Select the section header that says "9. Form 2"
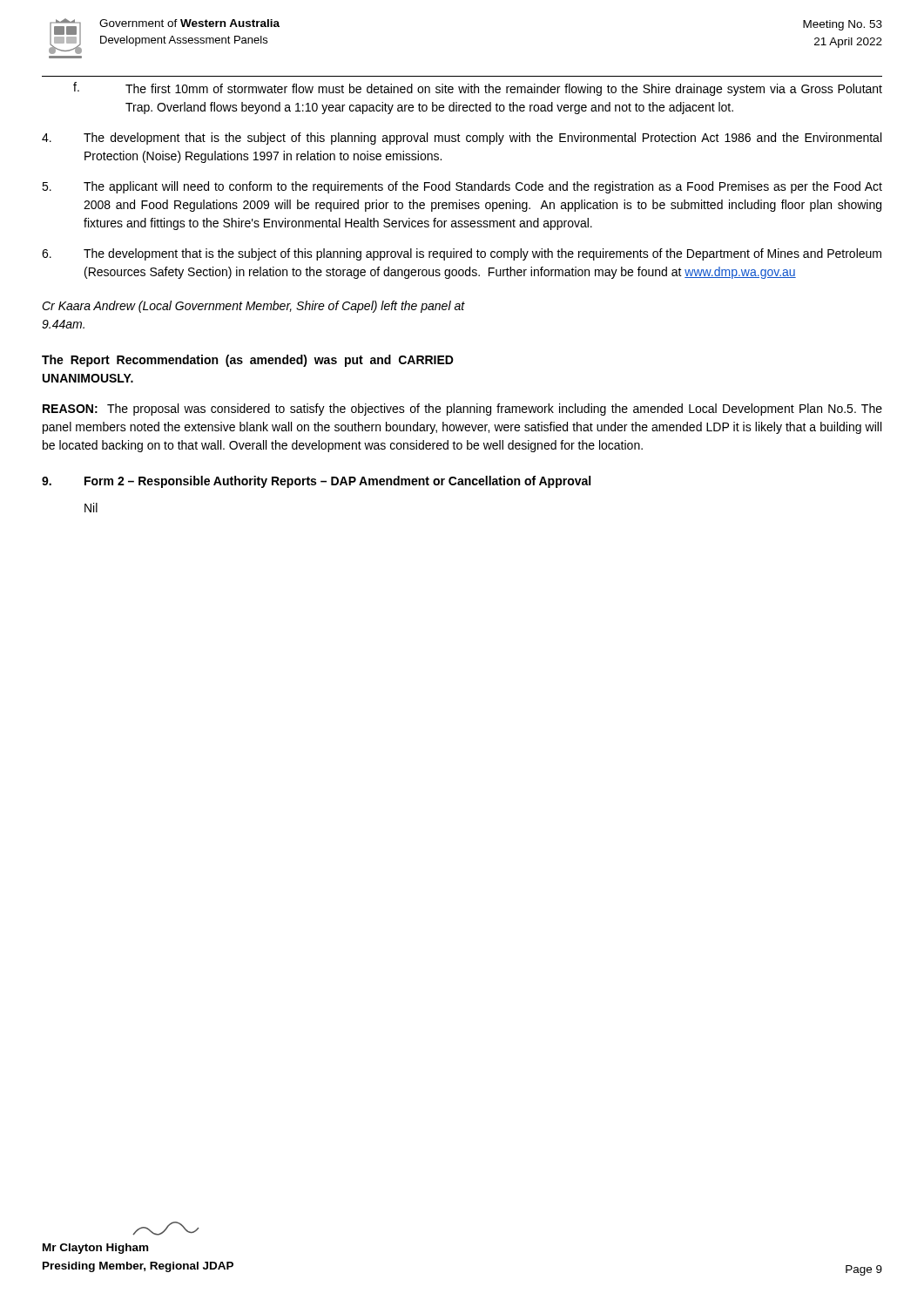 click(x=462, y=481)
